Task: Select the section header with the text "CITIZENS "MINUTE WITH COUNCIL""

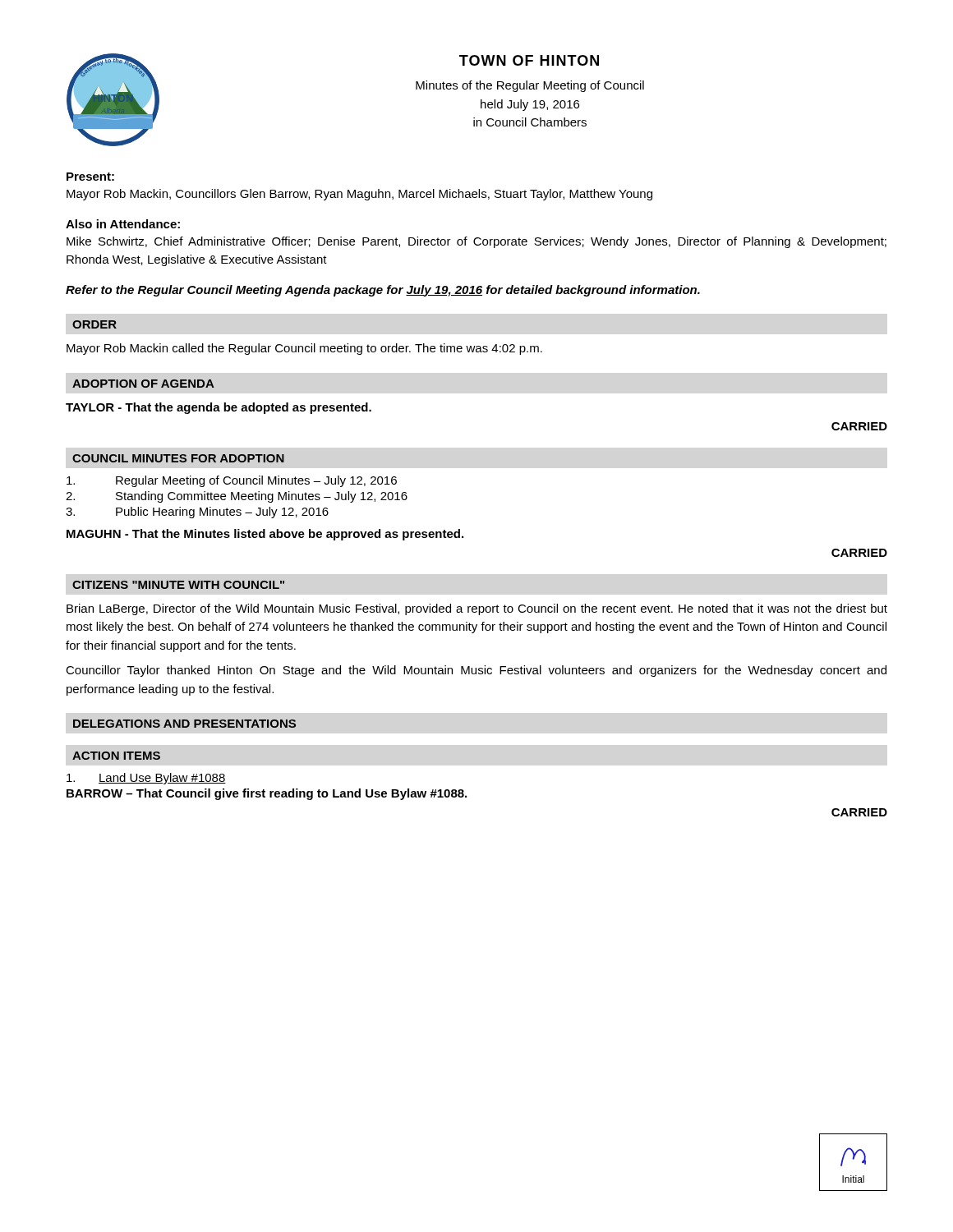Action: coord(179,584)
